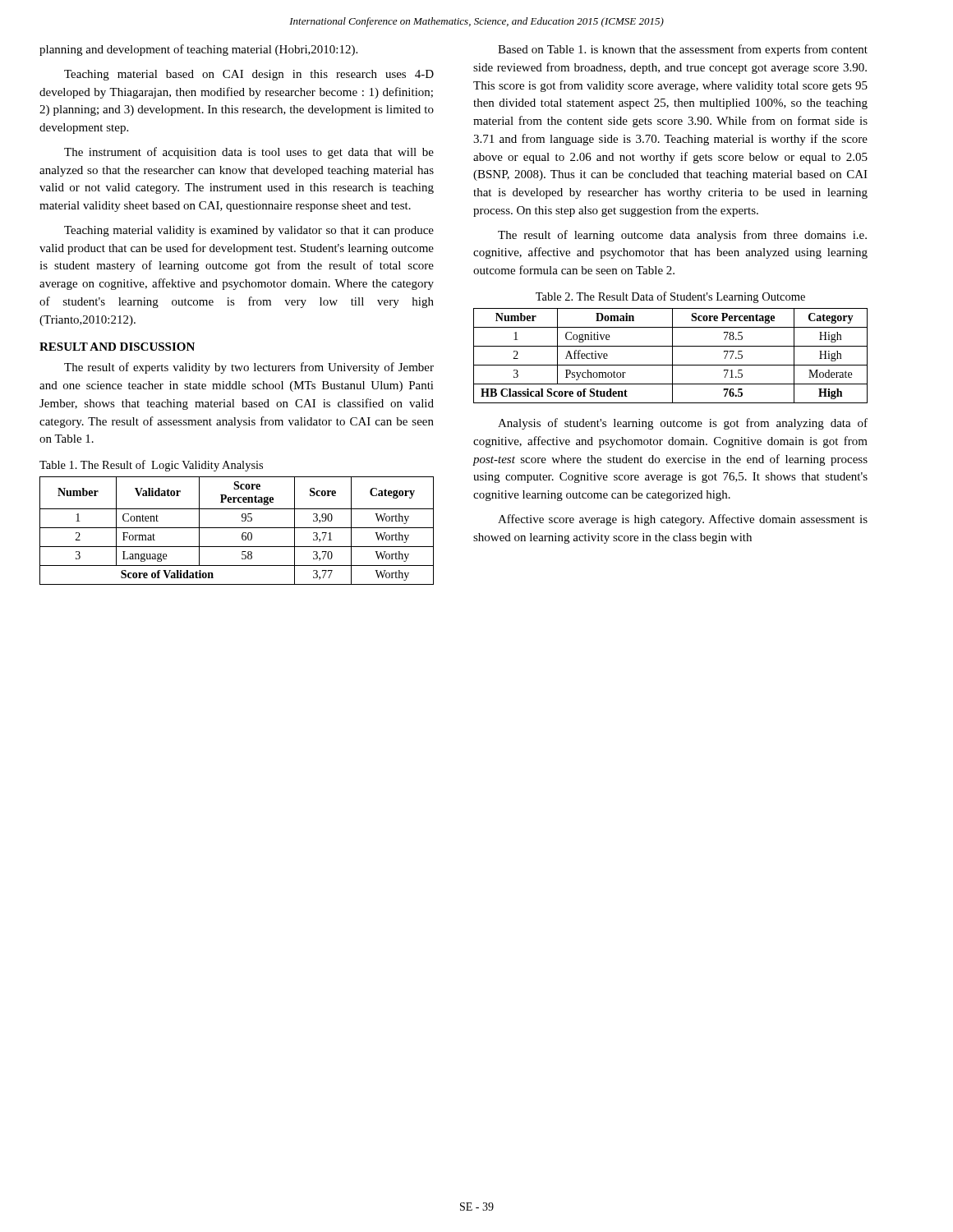
Task: Click on the text block containing "Affective score average is"
Action: pos(670,529)
